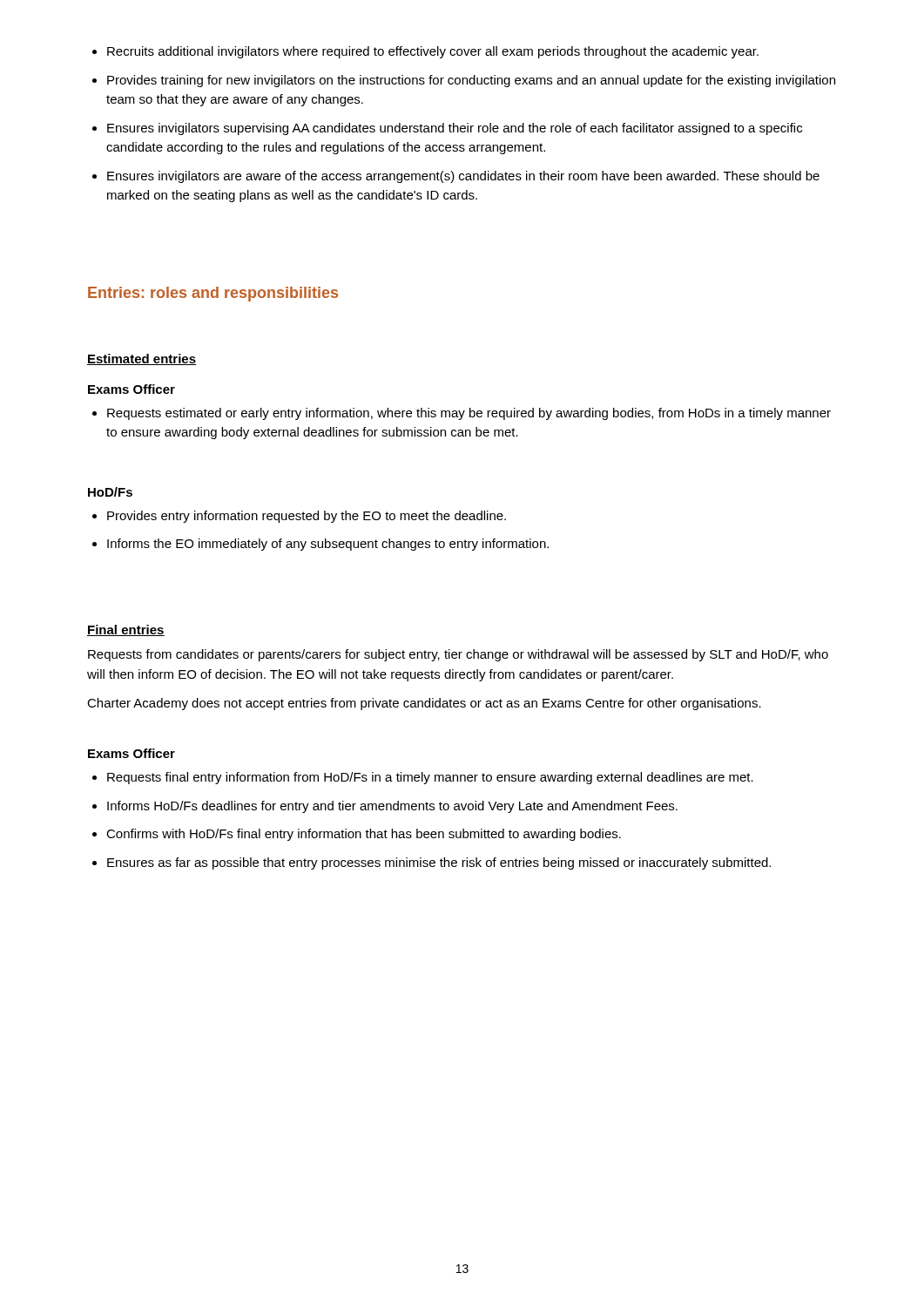Screen dimensions: 1307x924
Task: Navigate to the passage starting "Entries: roles and responsibilities"
Action: tap(213, 292)
